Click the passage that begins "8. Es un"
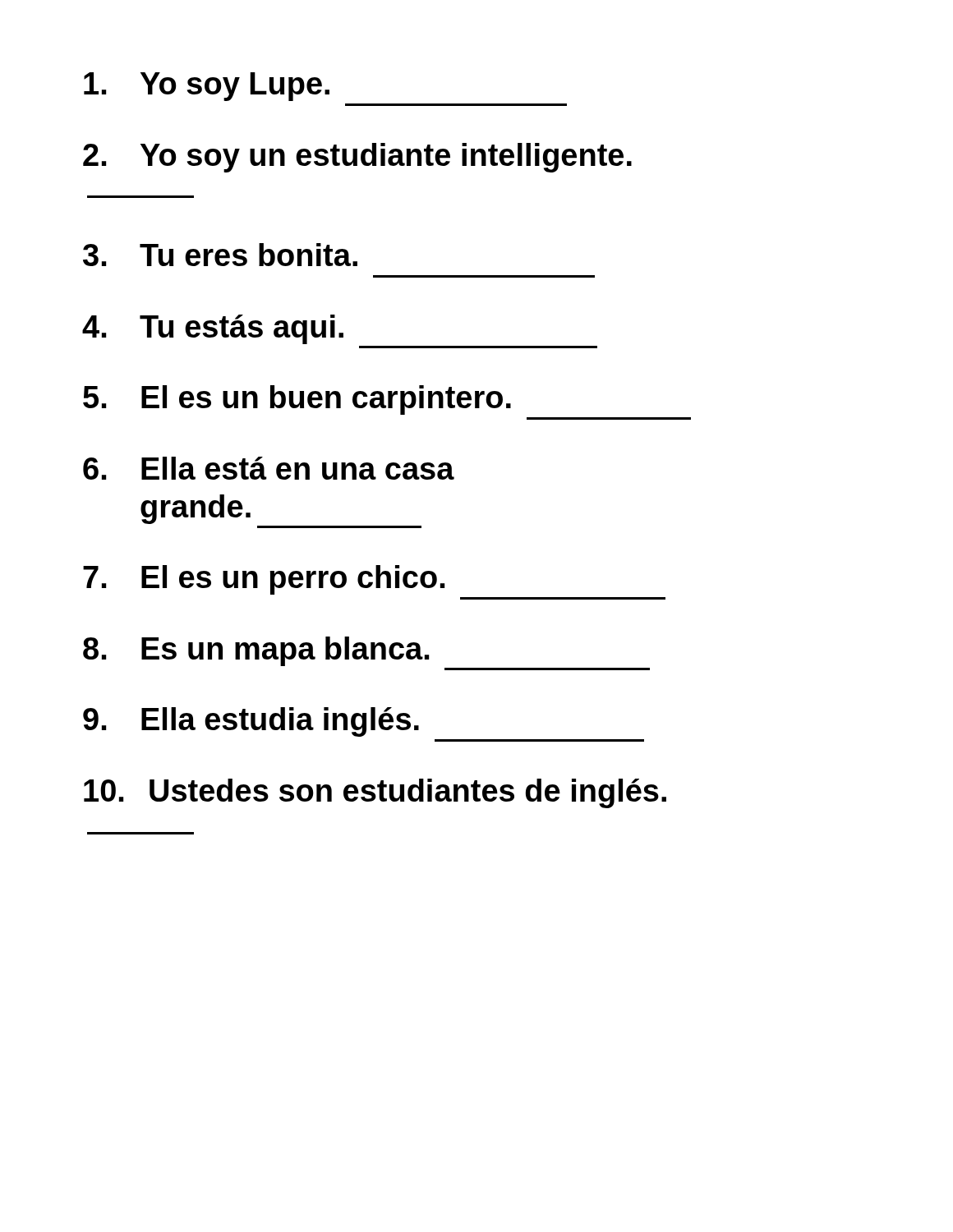This screenshot has width=953, height=1232. [366, 650]
